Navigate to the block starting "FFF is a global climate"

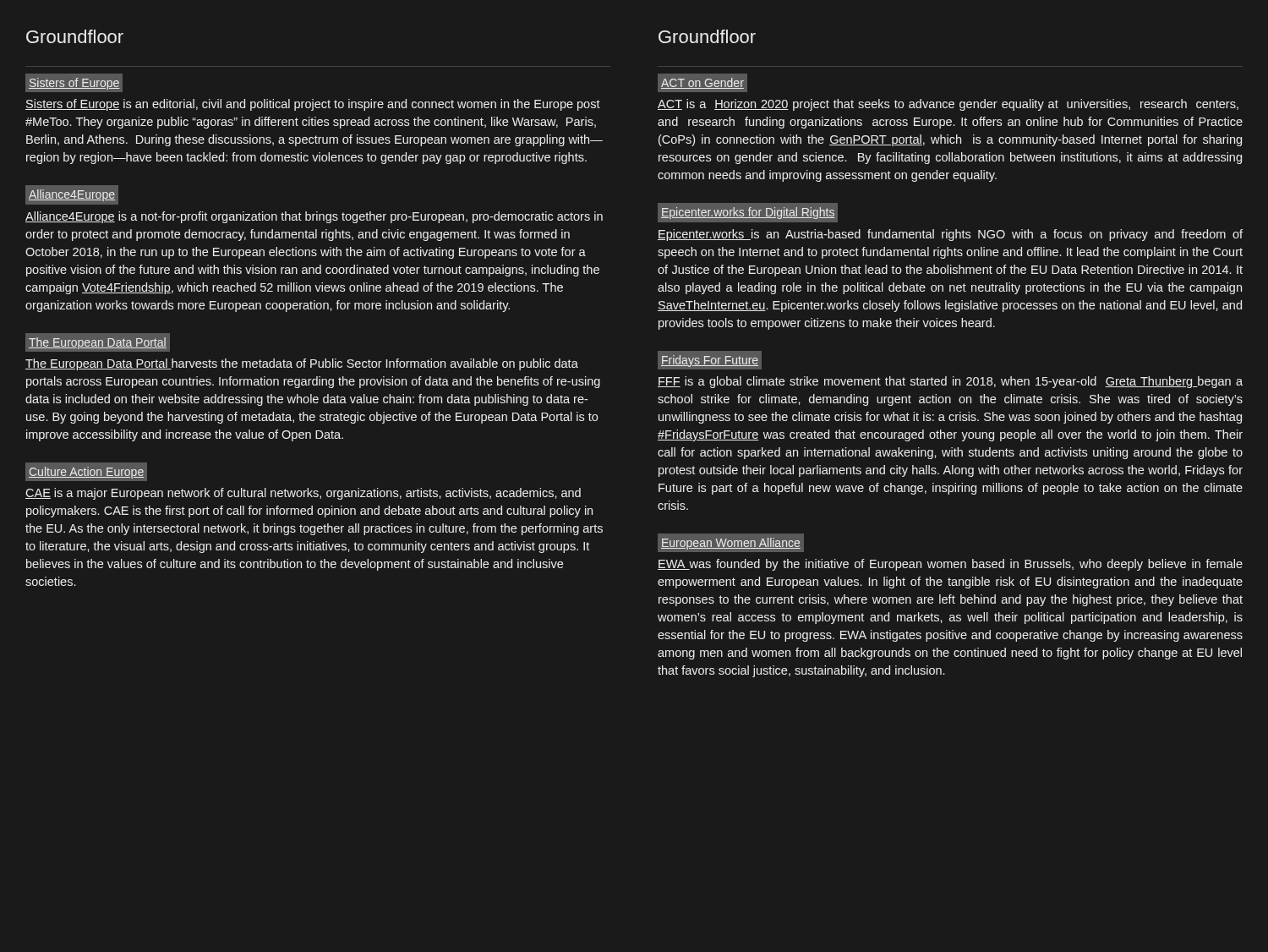pos(950,444)
